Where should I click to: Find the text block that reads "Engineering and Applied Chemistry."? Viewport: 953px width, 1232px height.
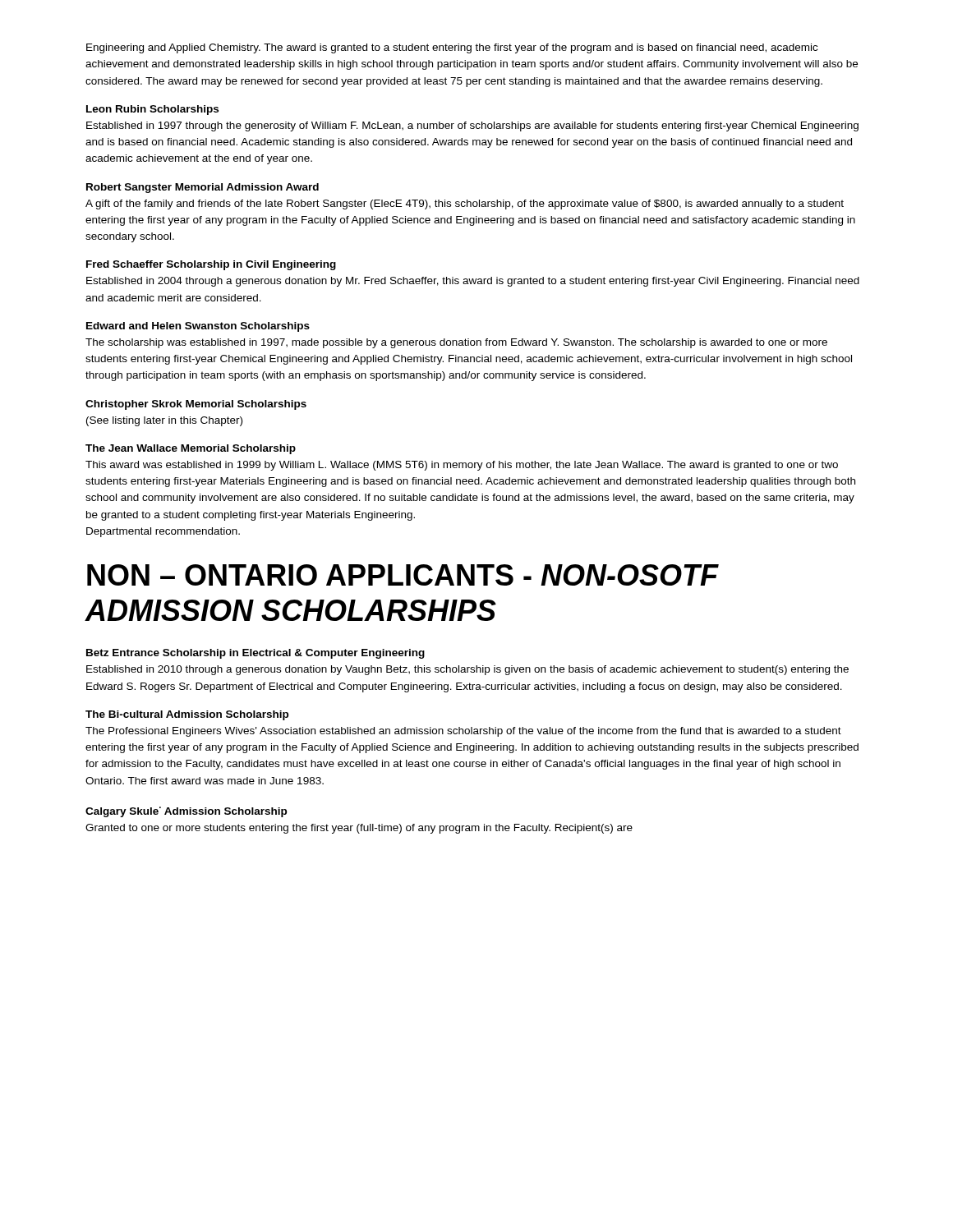[476, 64]
